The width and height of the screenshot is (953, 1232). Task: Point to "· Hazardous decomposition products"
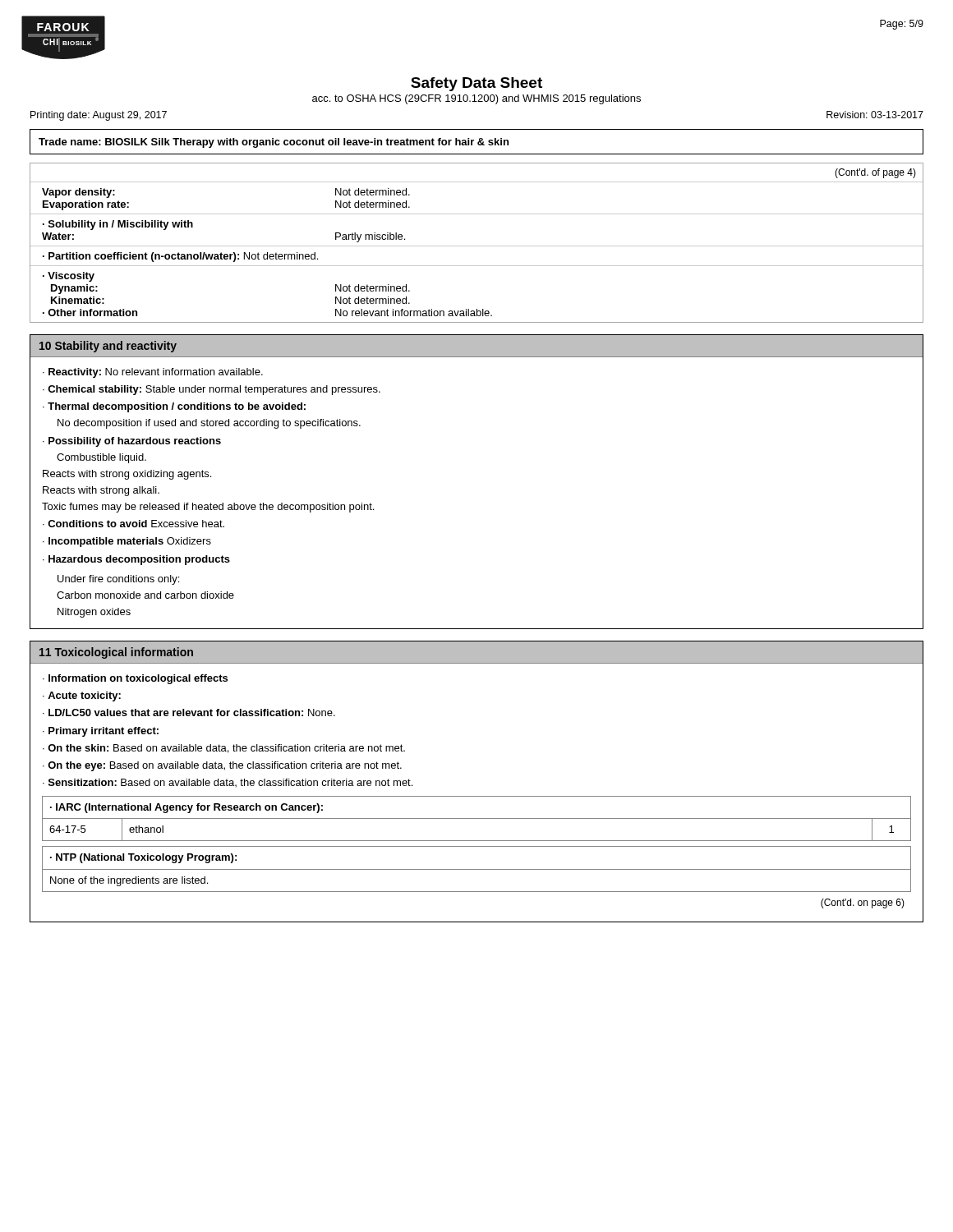[x=136, y=559]
